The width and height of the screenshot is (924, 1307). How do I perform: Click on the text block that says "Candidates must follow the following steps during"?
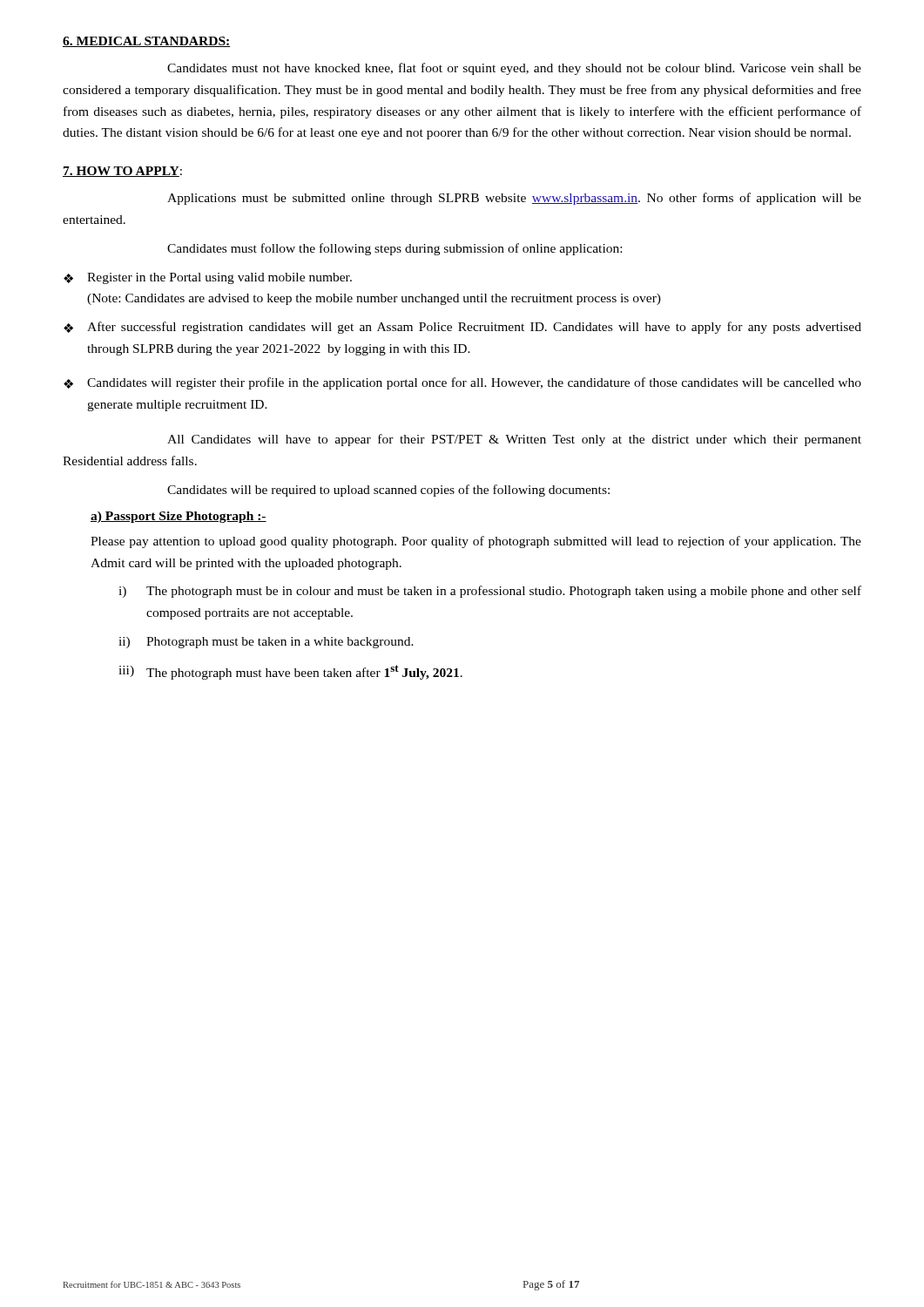pyautogui.click(x=395, y=248)
